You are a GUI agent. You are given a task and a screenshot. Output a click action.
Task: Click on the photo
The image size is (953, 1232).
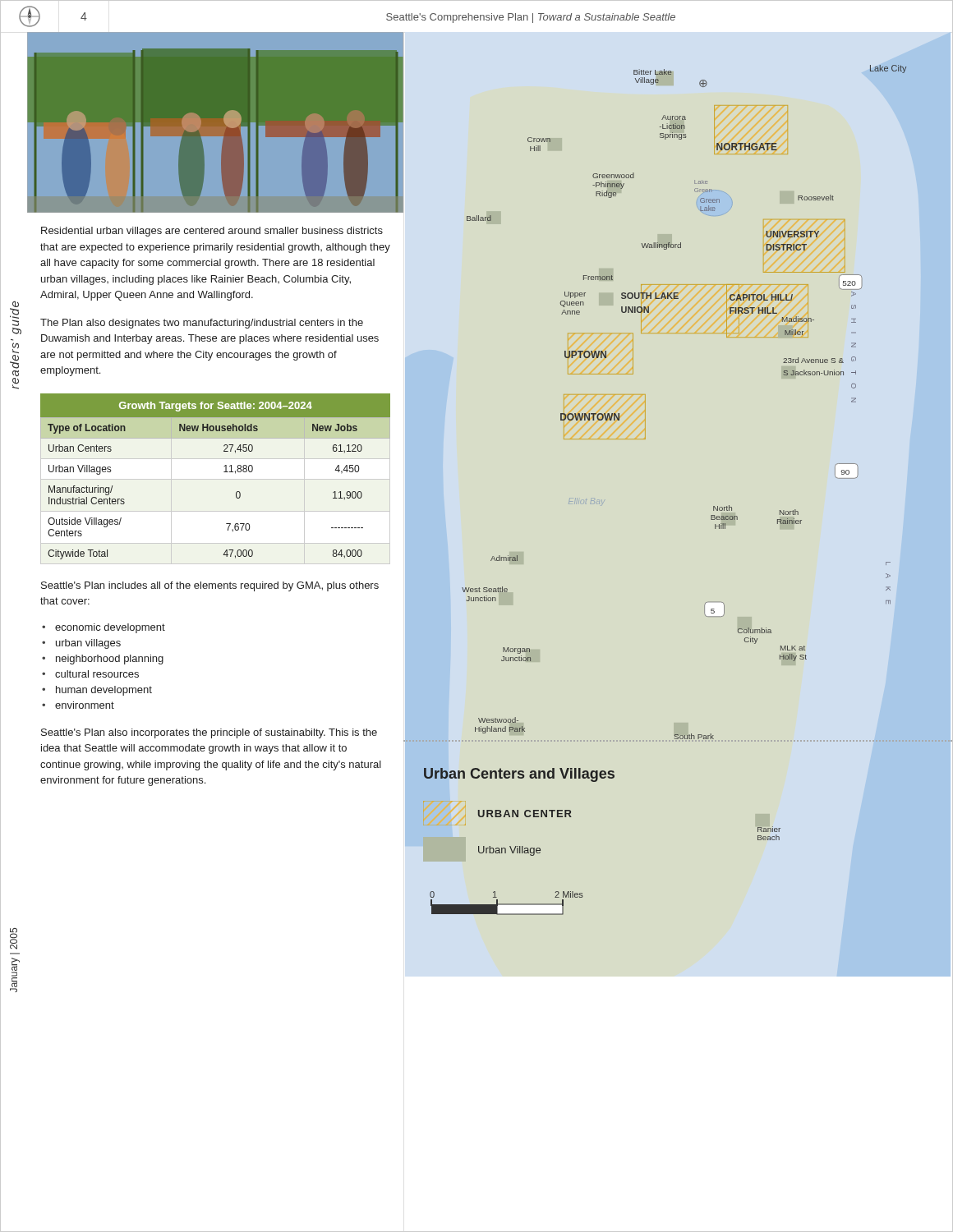tap(215, 122)
